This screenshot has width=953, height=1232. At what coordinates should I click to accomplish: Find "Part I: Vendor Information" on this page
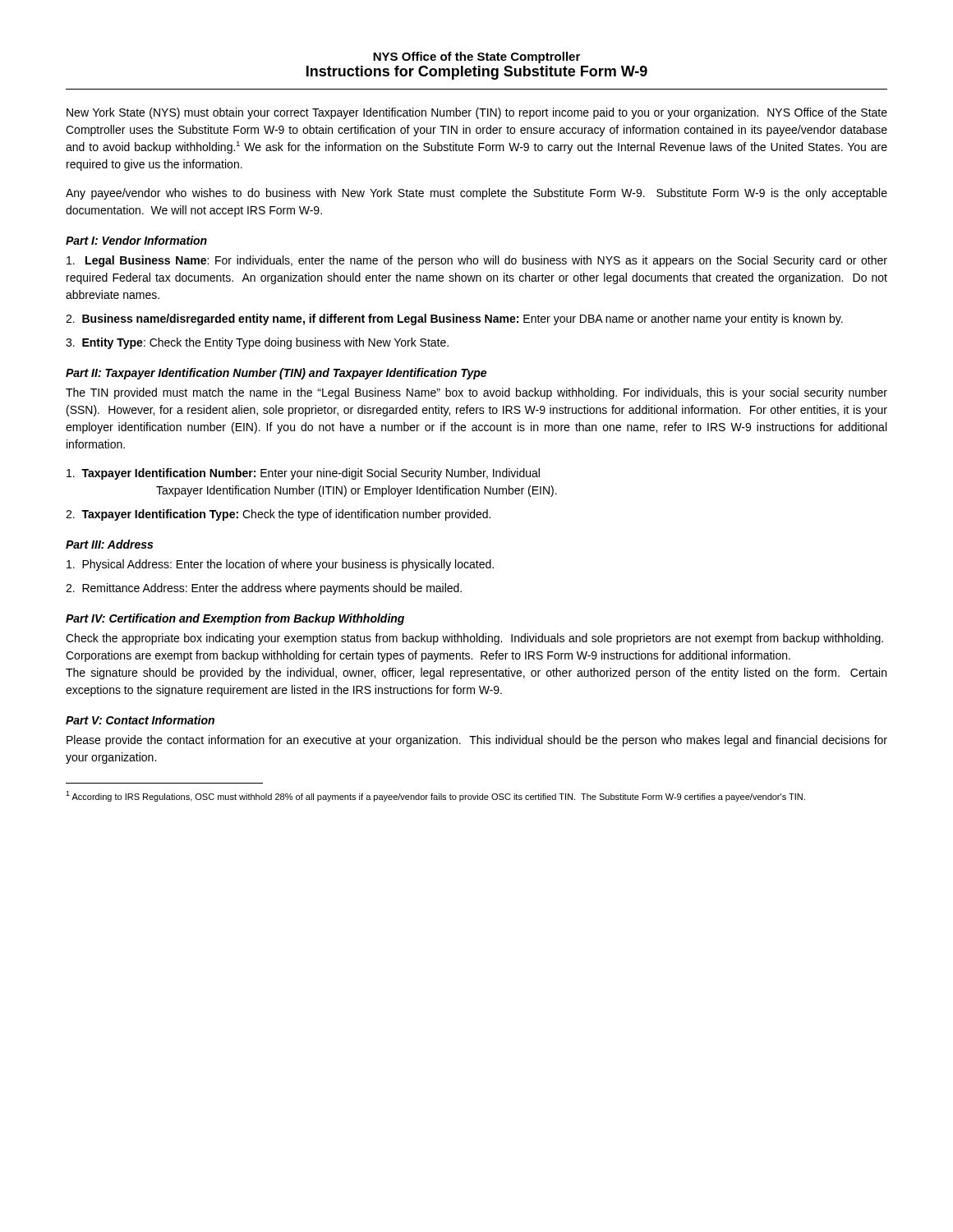pyautogui.click(x=136, y=241)
